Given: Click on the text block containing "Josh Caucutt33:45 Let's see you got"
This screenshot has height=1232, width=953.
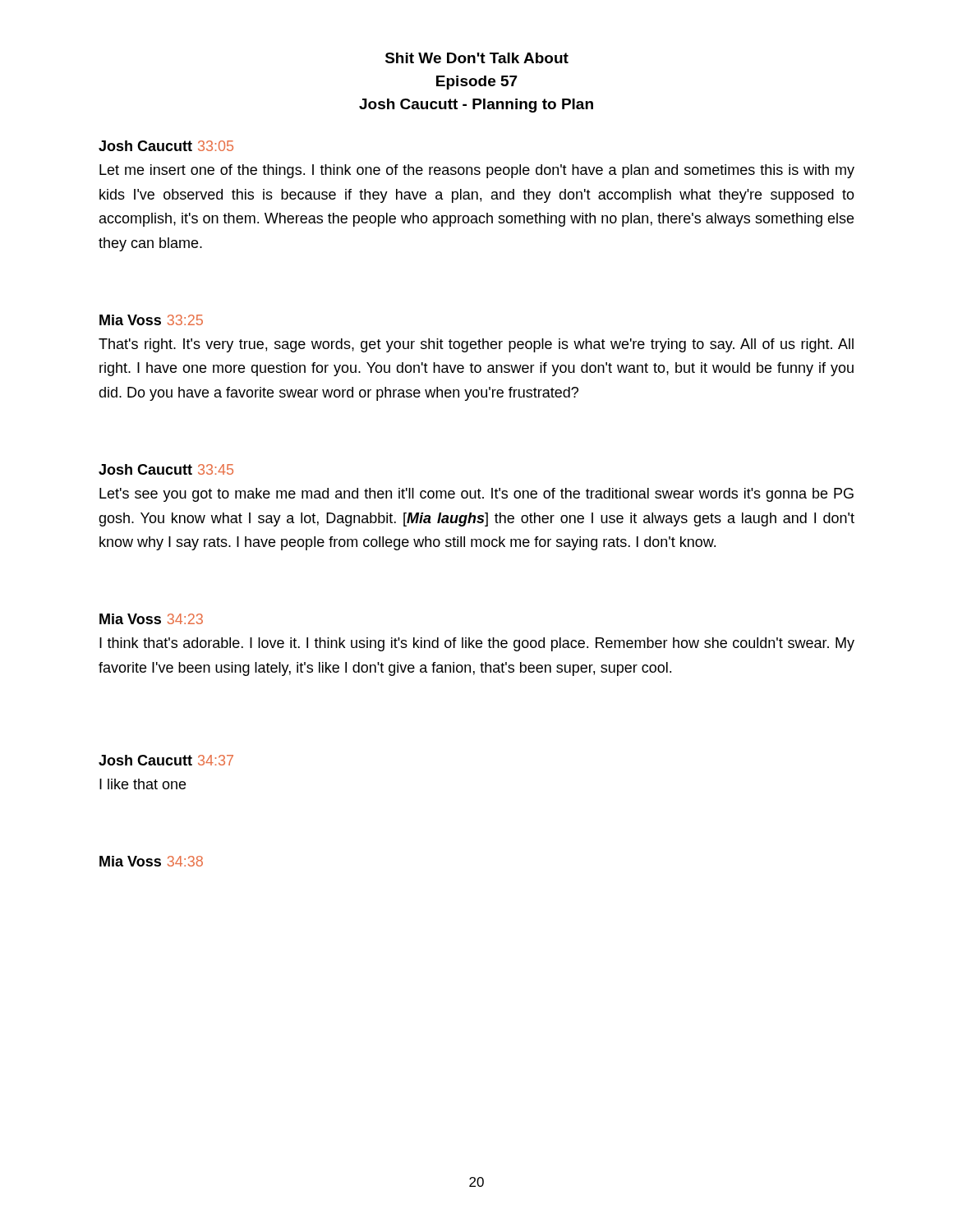Looking at the screenshot, I should (x=476, y=508).
